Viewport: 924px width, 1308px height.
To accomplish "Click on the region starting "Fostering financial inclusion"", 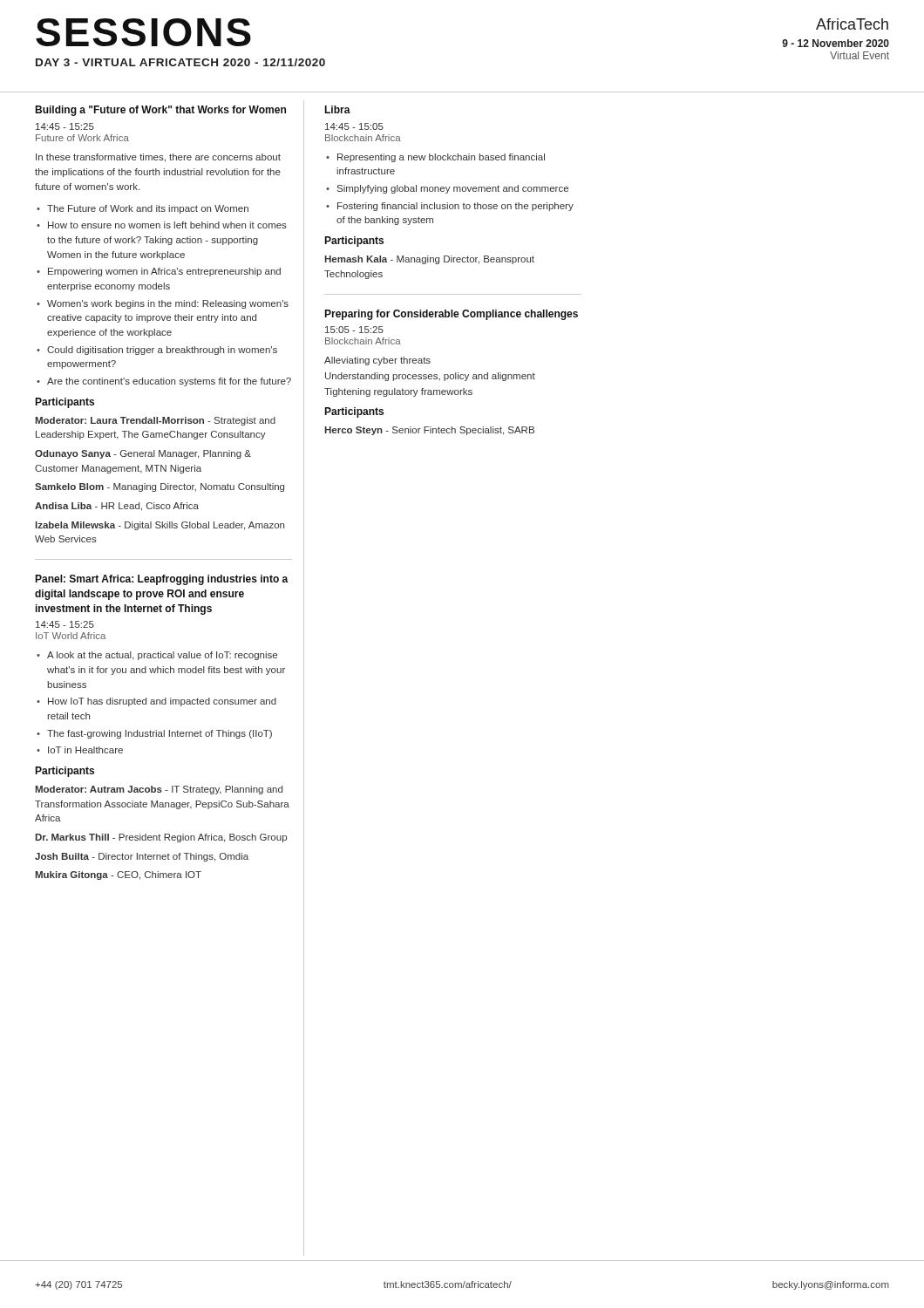I will 455,213.
